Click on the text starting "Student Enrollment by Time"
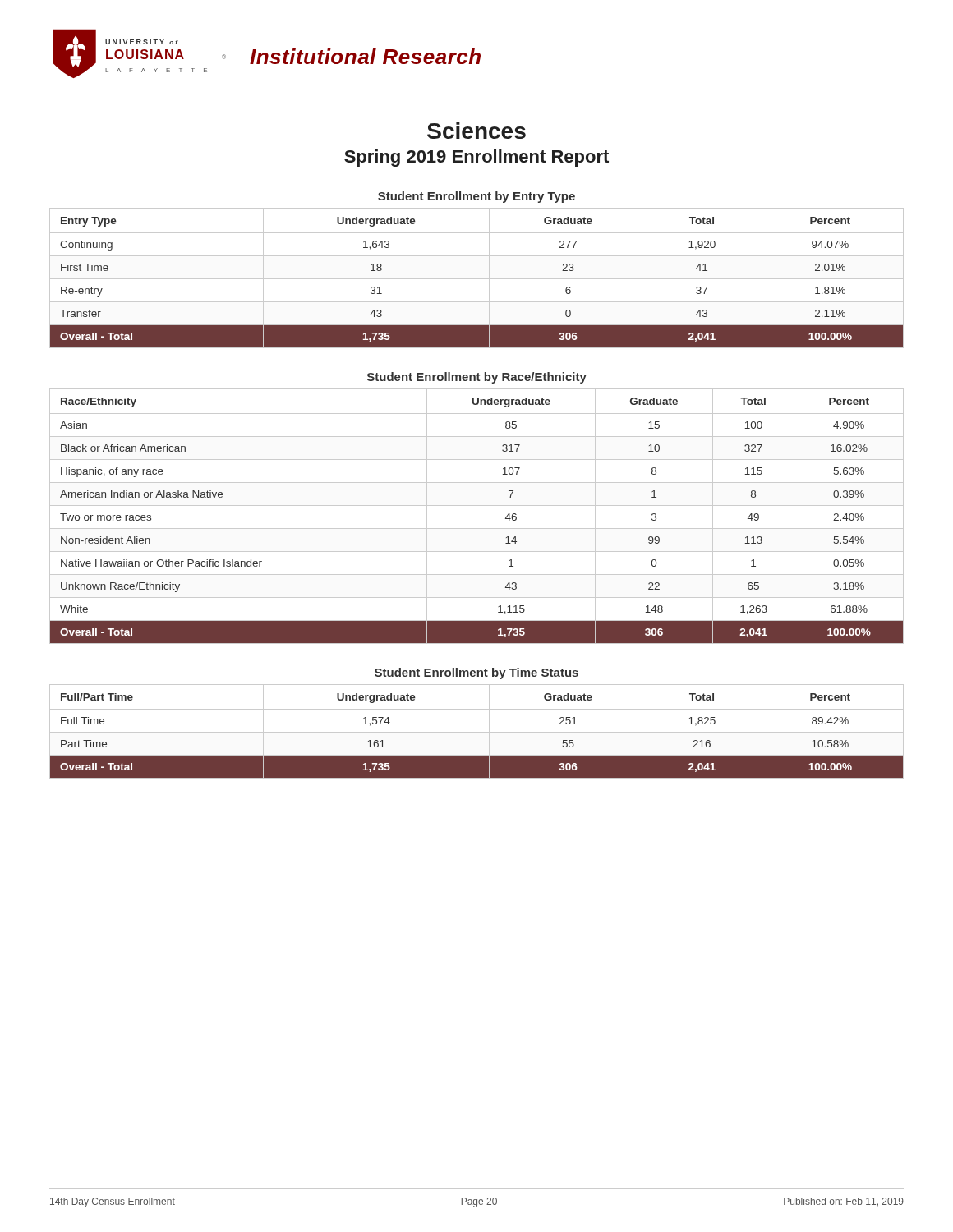The height and width of the screenshot is (1232, 953). click(476, 672)
